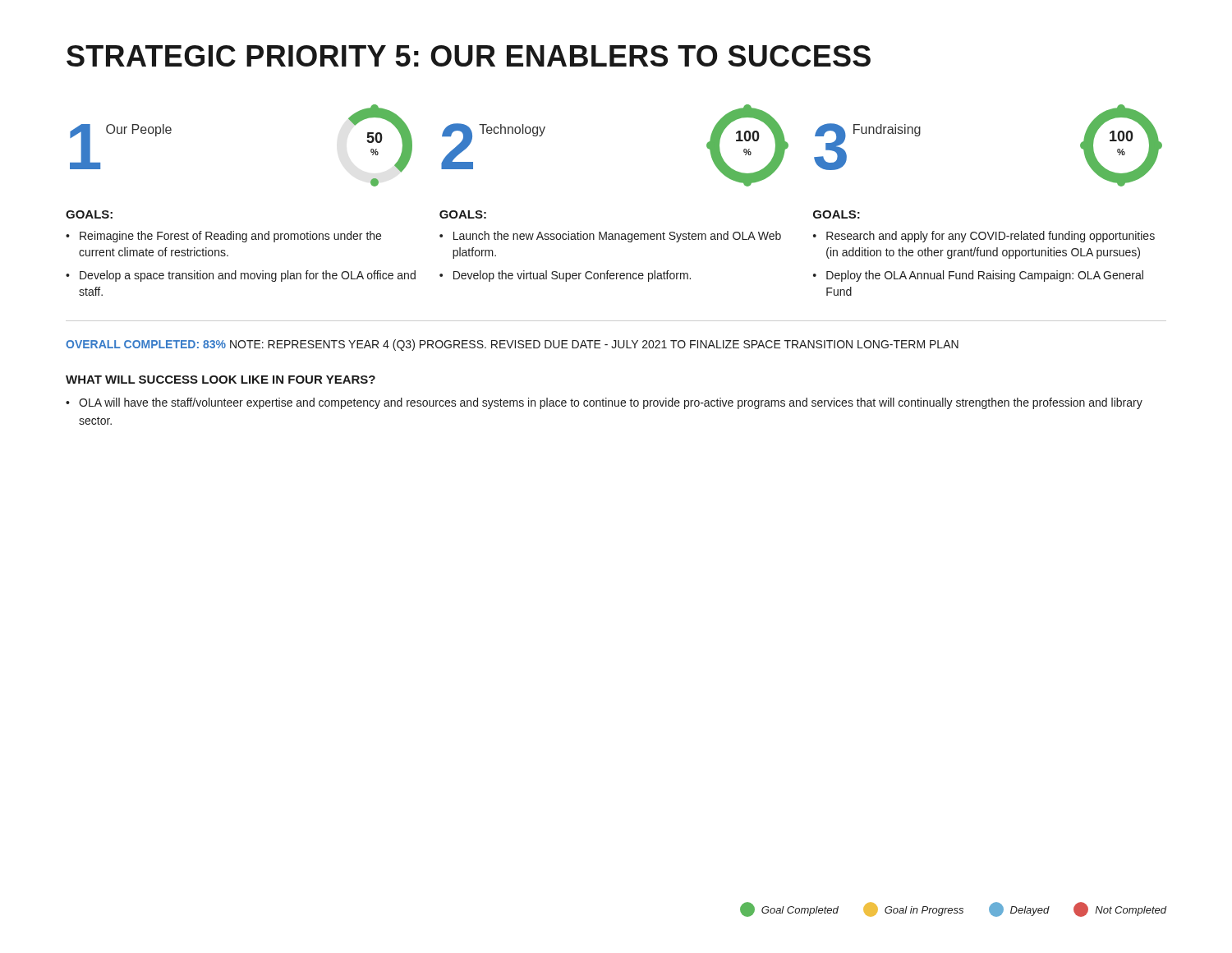Find the infographic
The image size is (1232, 953).
[616, 203]
